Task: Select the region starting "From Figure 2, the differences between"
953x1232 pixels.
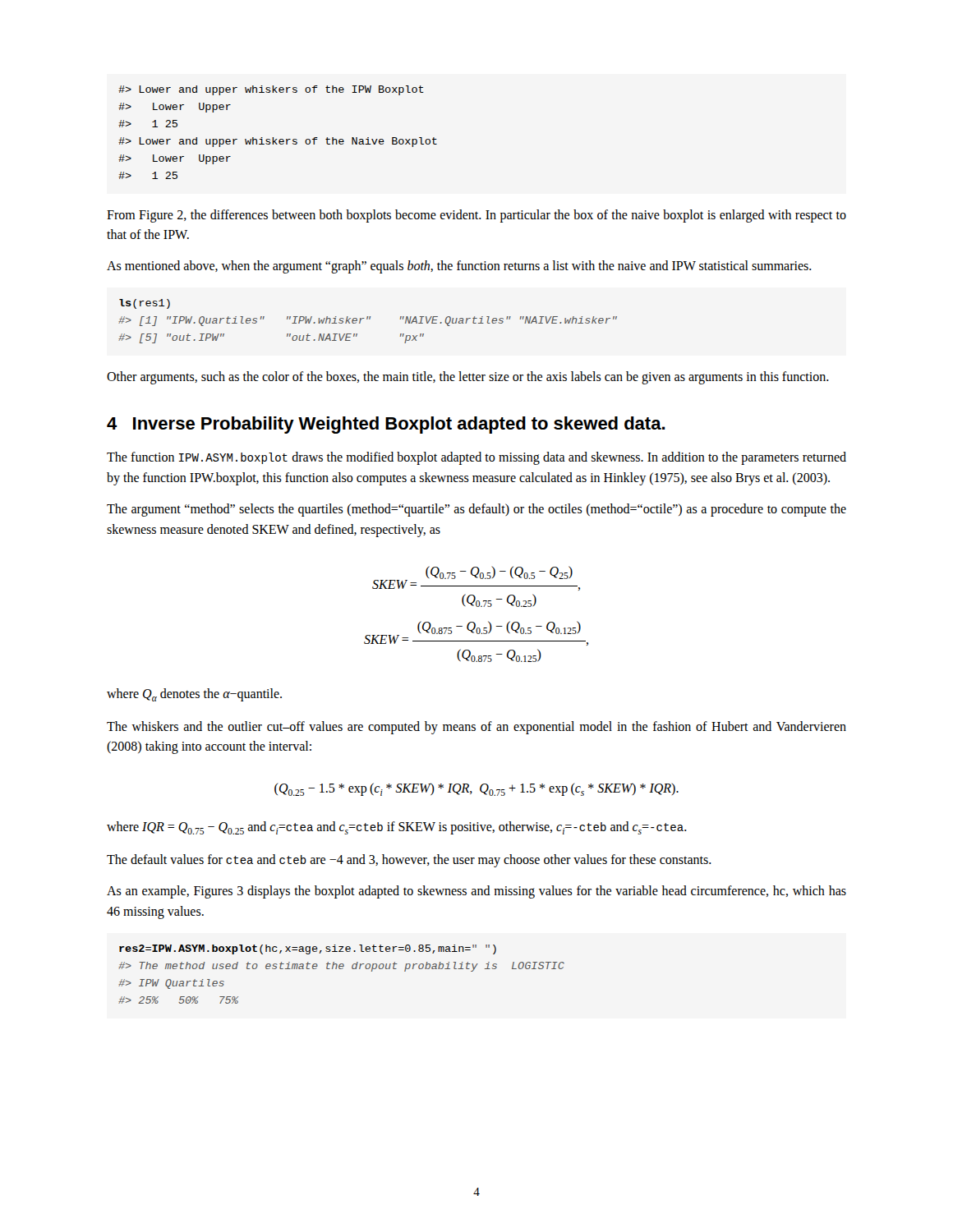Action: pyautogui.click(x=476, y=225)
